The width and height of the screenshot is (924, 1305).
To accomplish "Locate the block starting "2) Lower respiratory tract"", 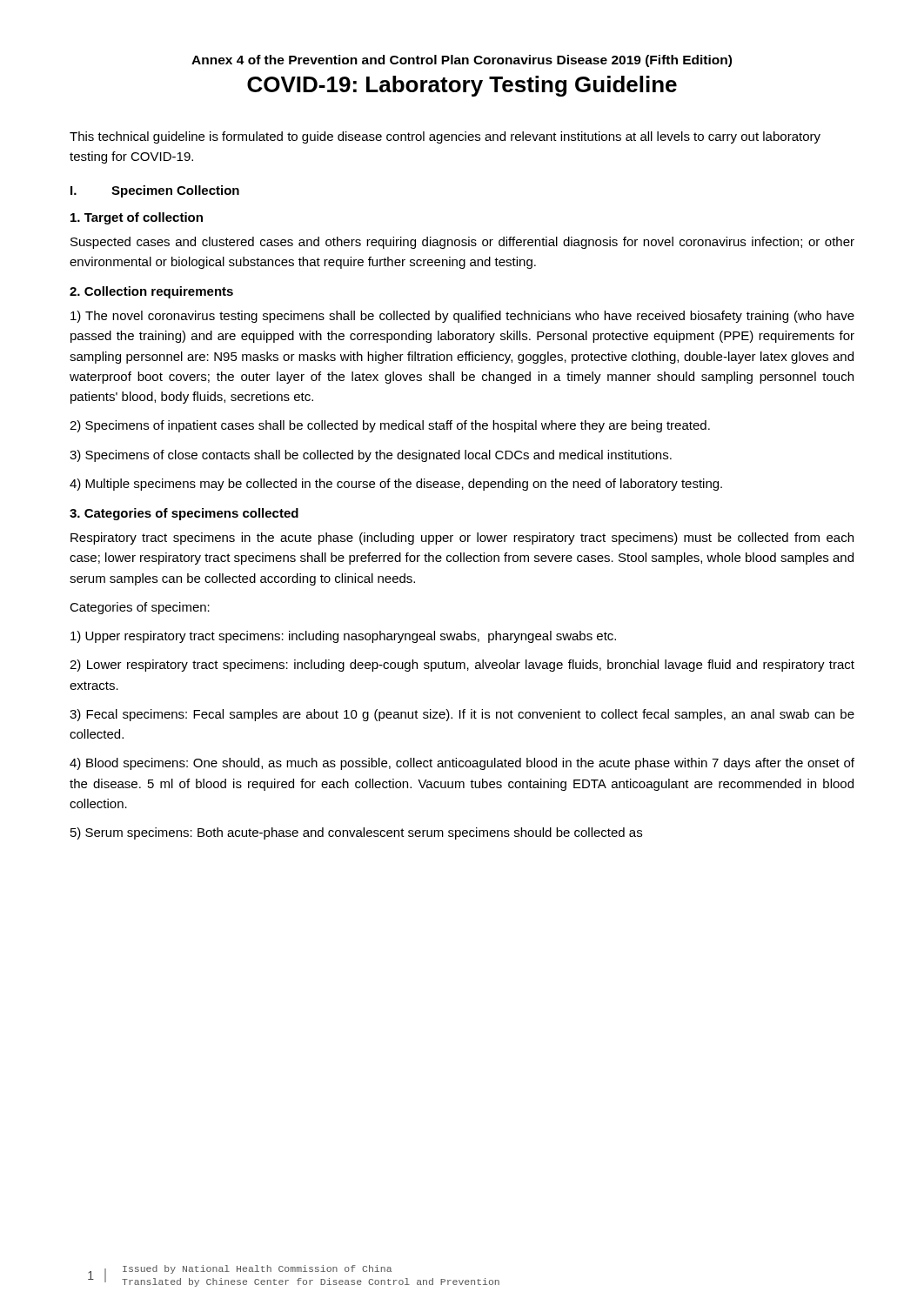I will coord(462,675).
